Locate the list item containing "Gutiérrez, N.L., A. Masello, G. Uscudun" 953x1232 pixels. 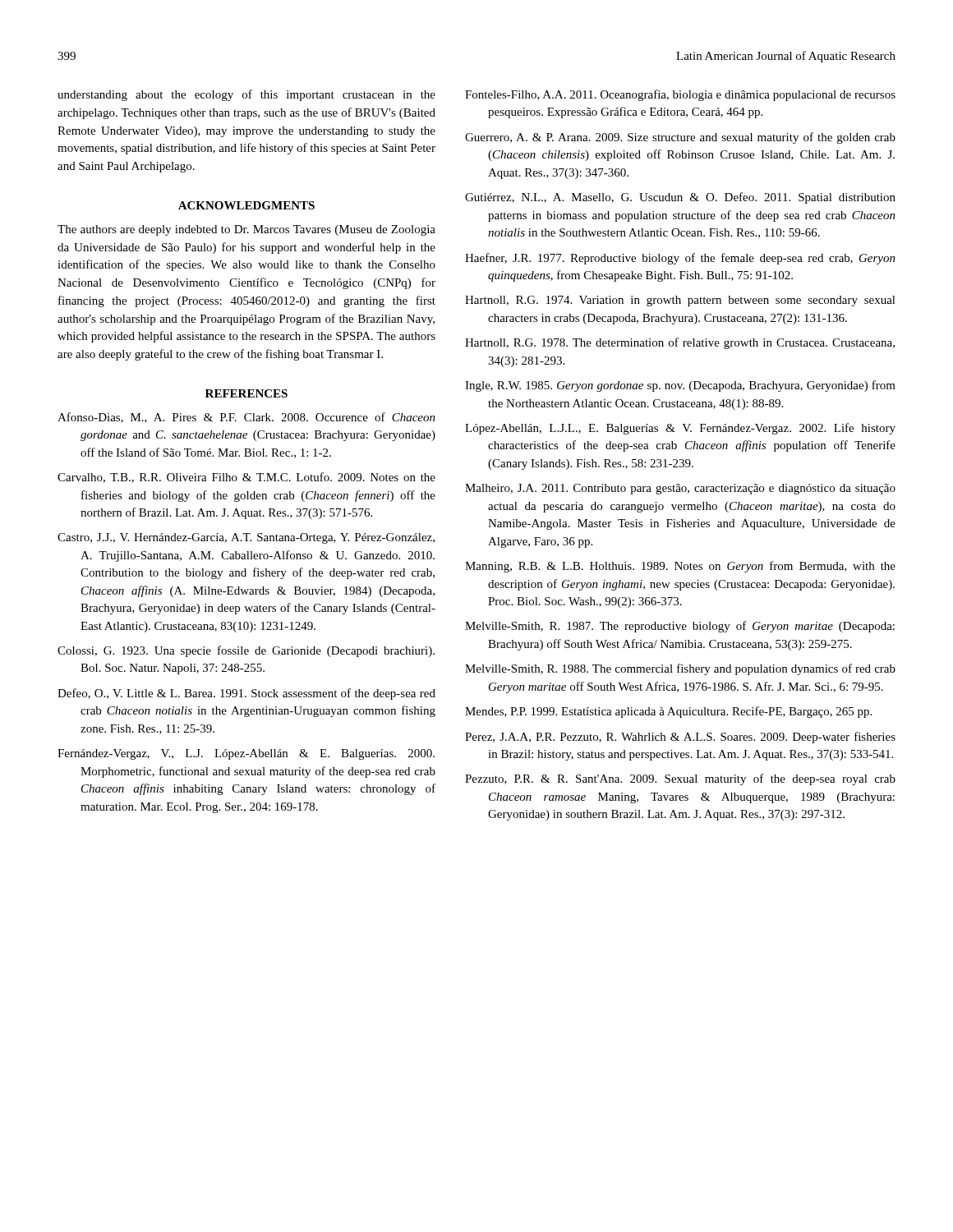tap(680, 215)
